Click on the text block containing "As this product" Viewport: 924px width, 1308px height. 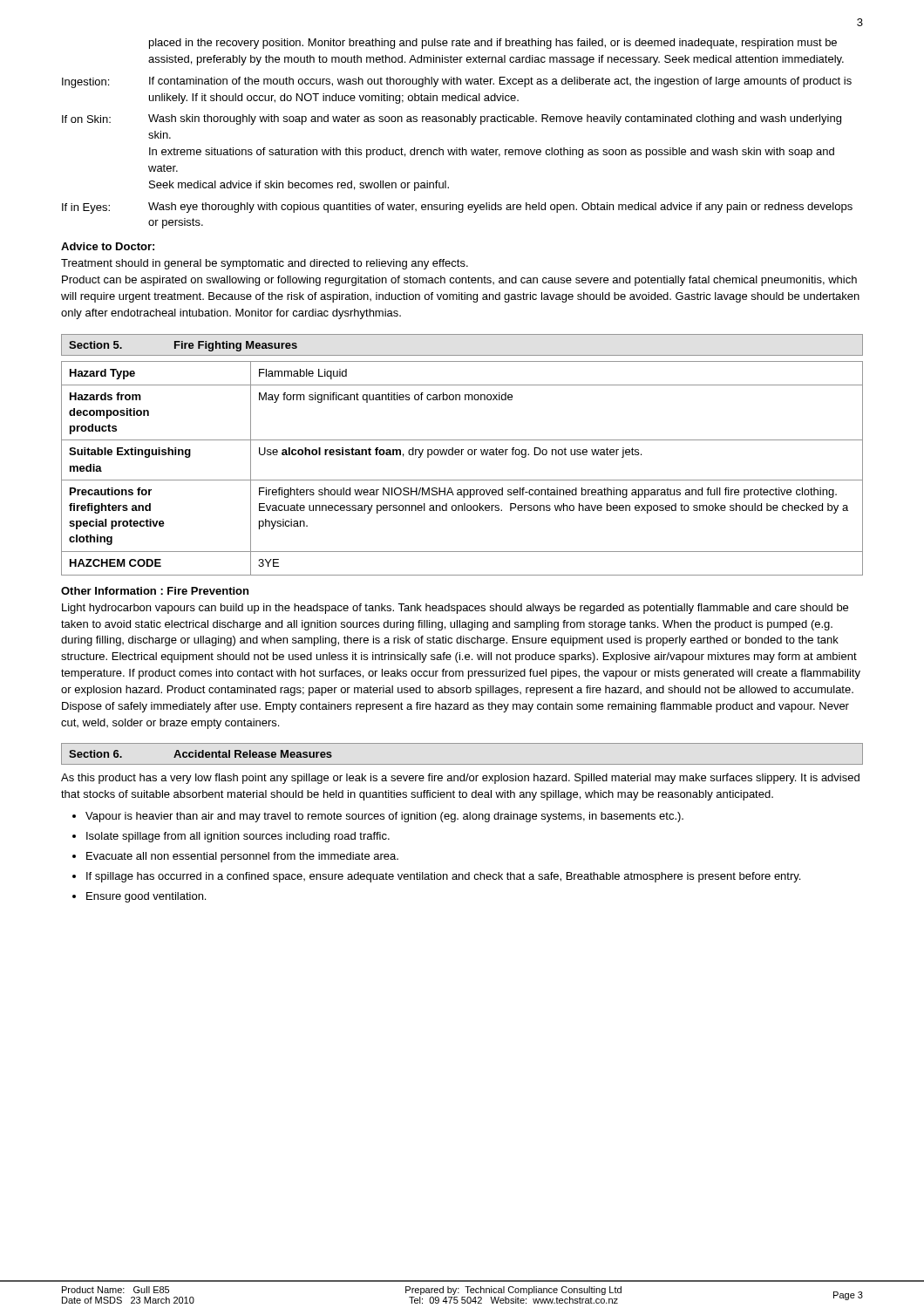point(461,786)
